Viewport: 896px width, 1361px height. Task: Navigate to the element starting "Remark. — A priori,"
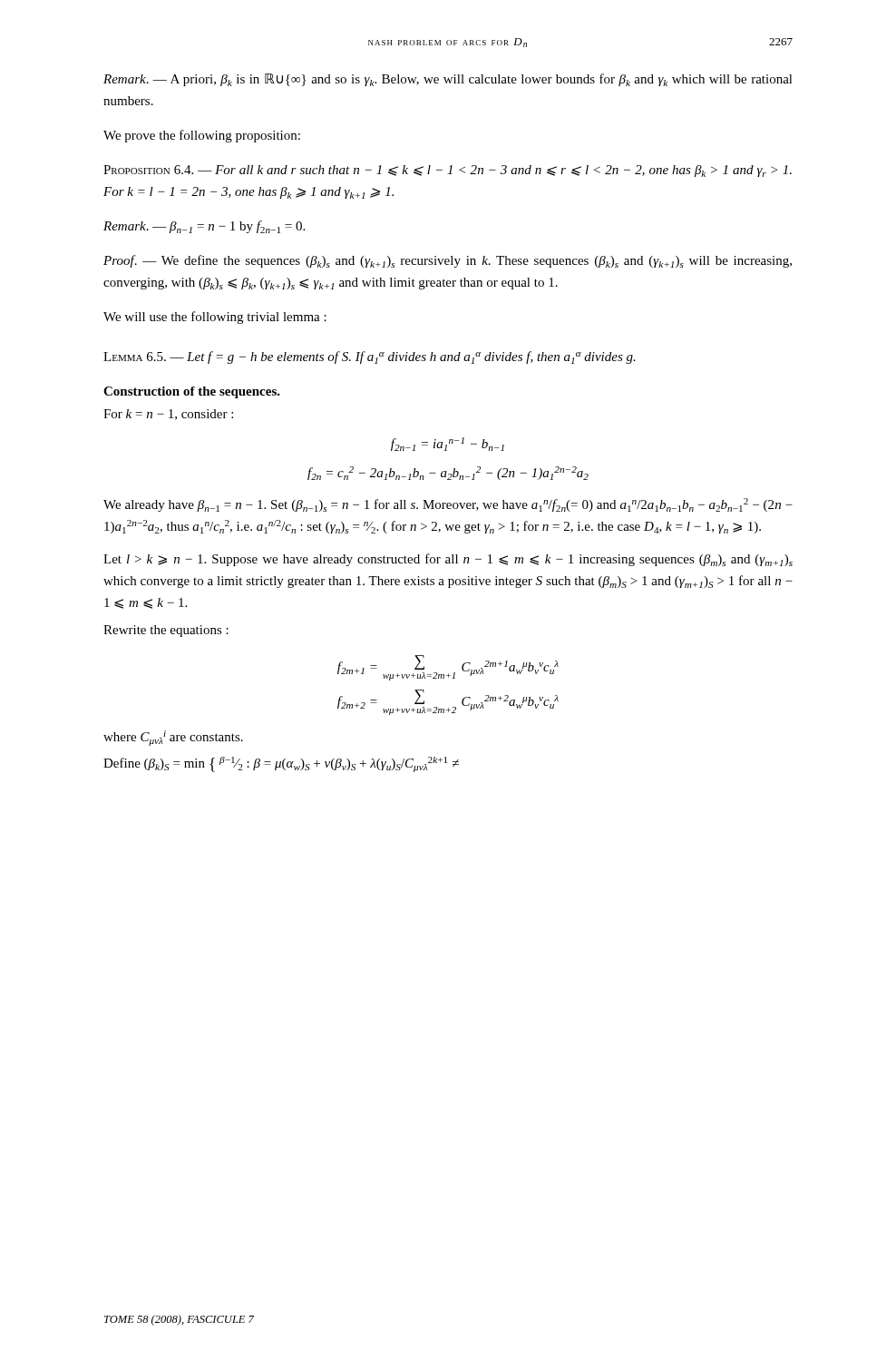point(448,90)
